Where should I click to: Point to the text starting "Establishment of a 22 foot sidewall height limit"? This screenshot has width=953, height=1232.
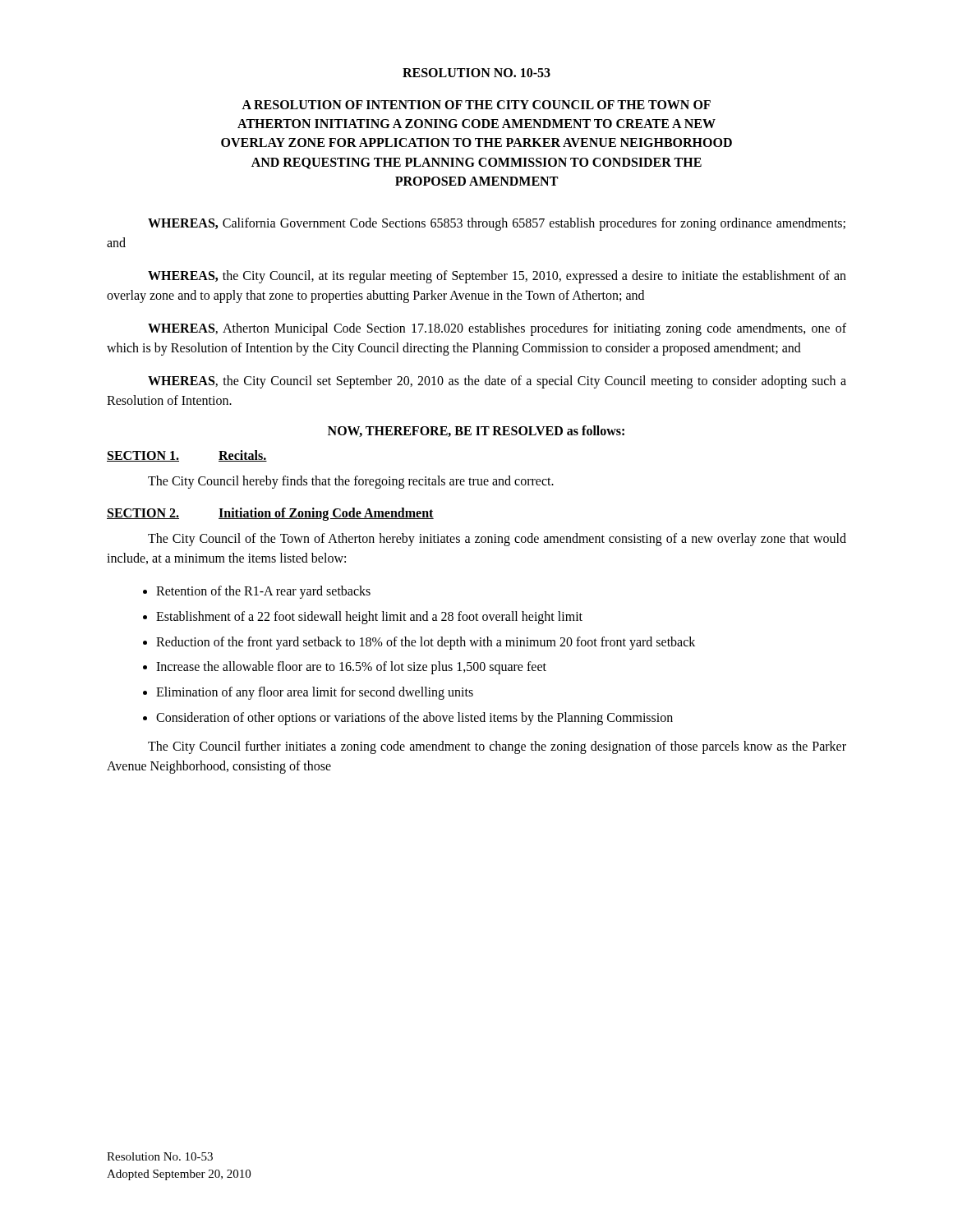[369, 616]
